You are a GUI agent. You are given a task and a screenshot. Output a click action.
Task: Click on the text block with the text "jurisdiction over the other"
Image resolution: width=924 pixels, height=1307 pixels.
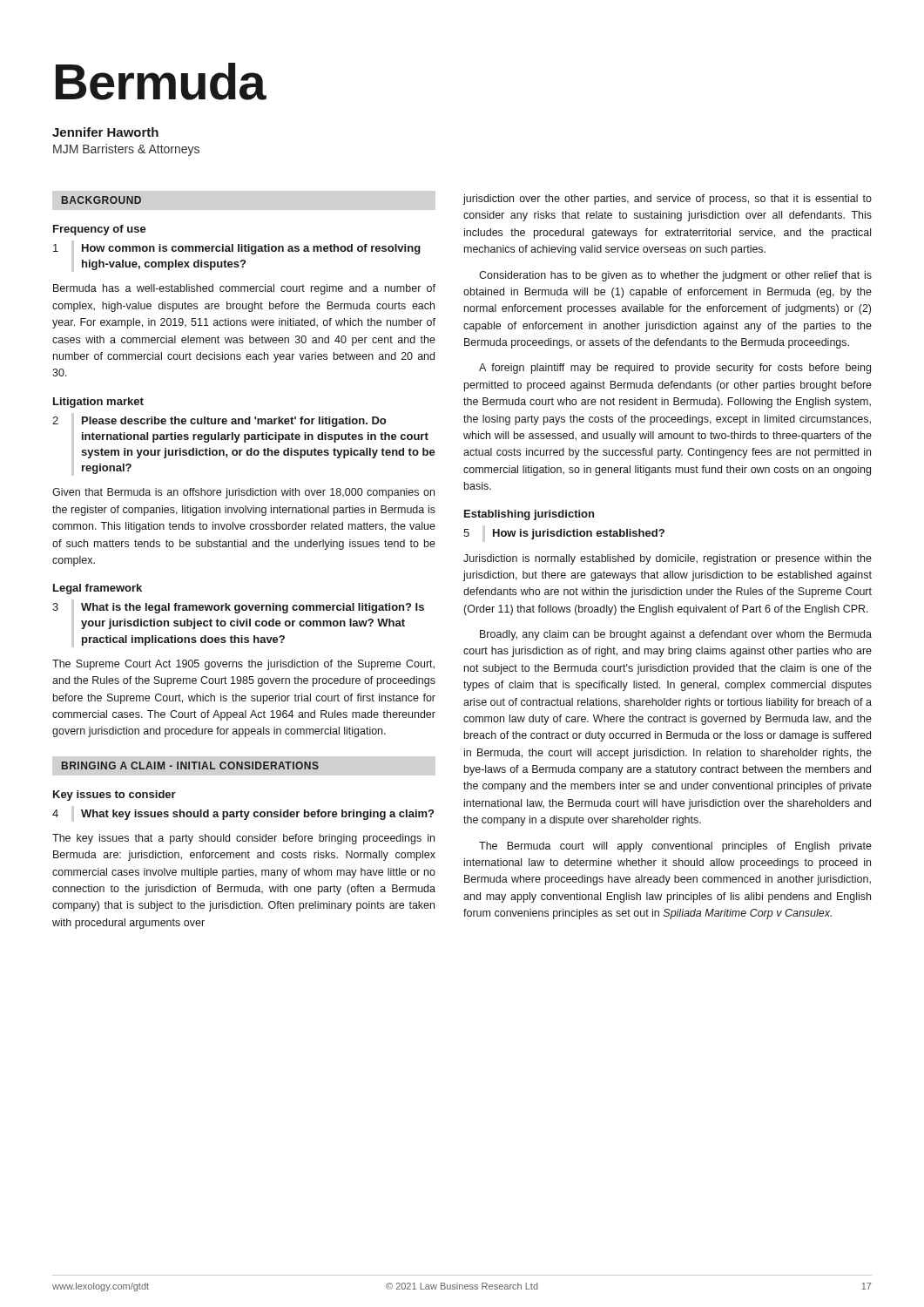[x=667, y=224]
